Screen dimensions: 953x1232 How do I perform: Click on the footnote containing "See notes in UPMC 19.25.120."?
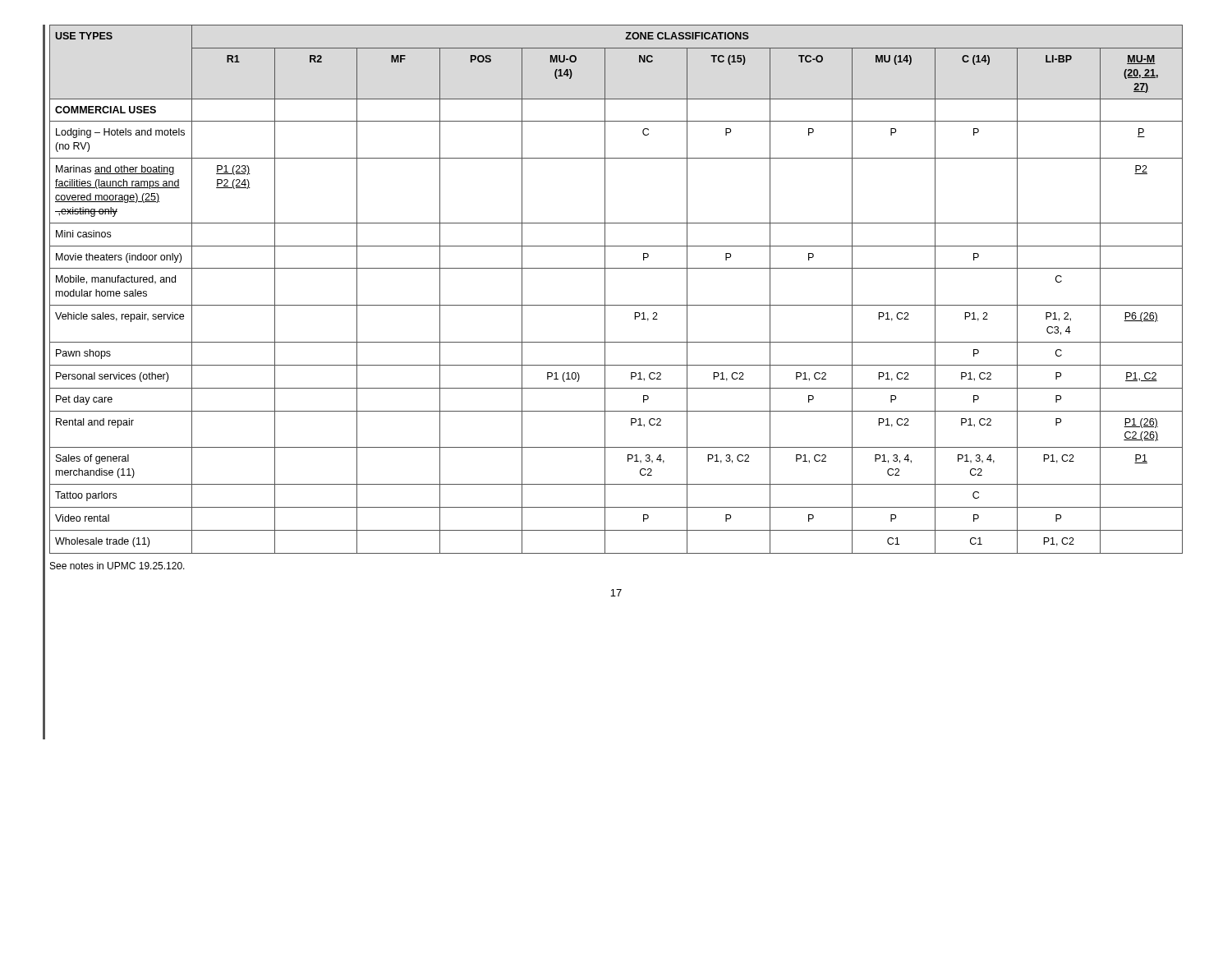(x=117, y=566)
